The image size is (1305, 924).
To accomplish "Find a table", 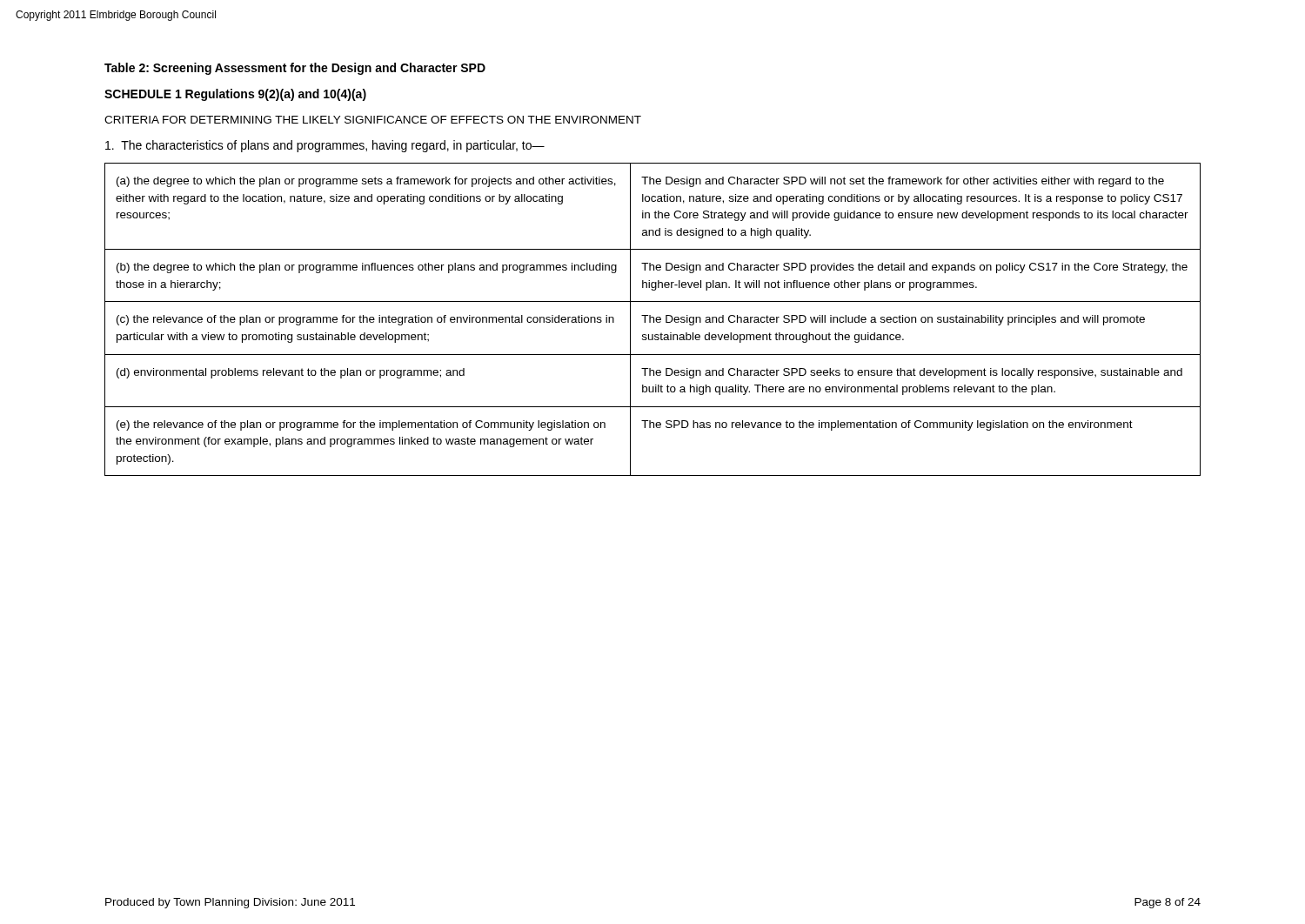I will 652,319.
